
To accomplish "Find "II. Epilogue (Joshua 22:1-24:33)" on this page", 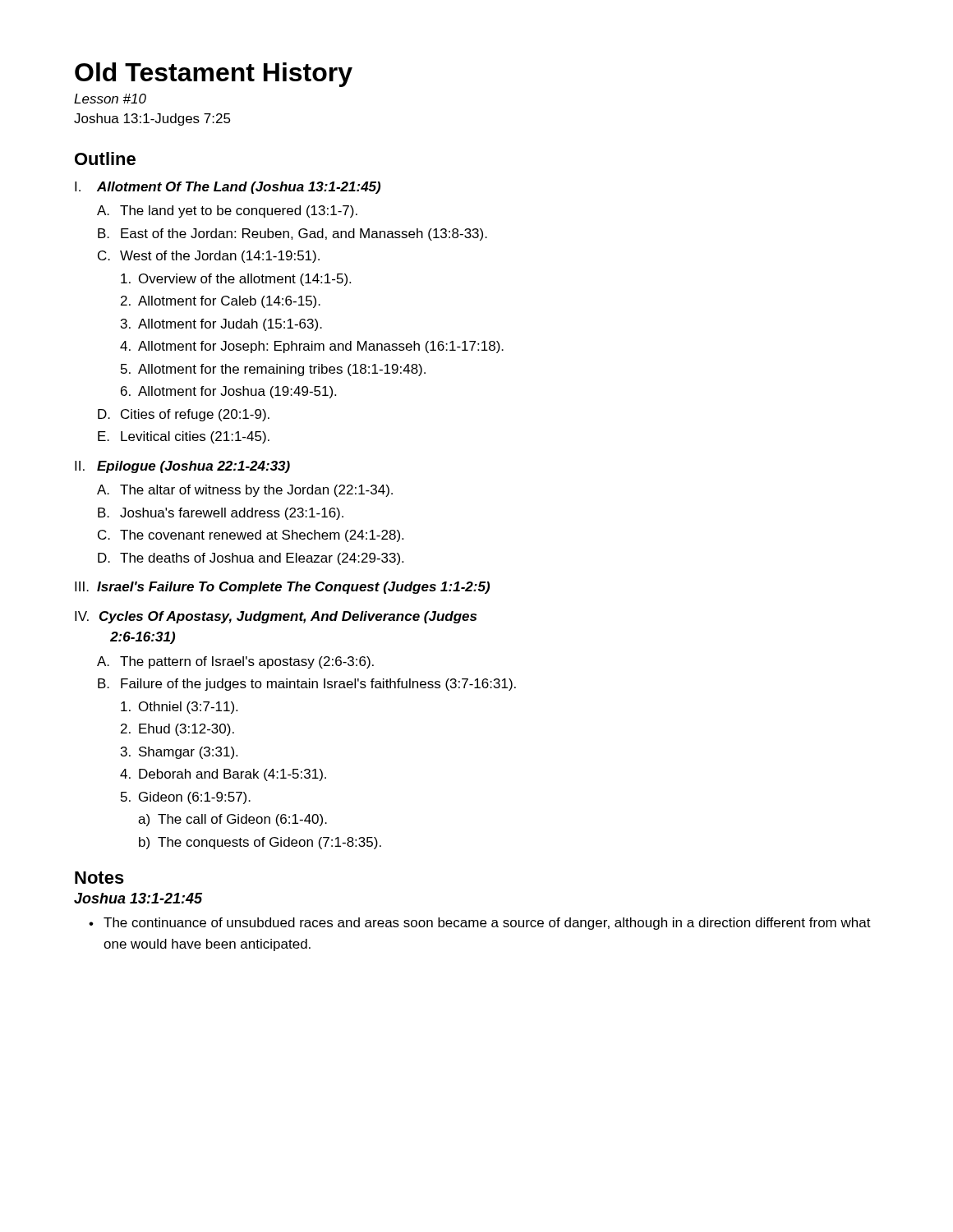I will [182, 467].
